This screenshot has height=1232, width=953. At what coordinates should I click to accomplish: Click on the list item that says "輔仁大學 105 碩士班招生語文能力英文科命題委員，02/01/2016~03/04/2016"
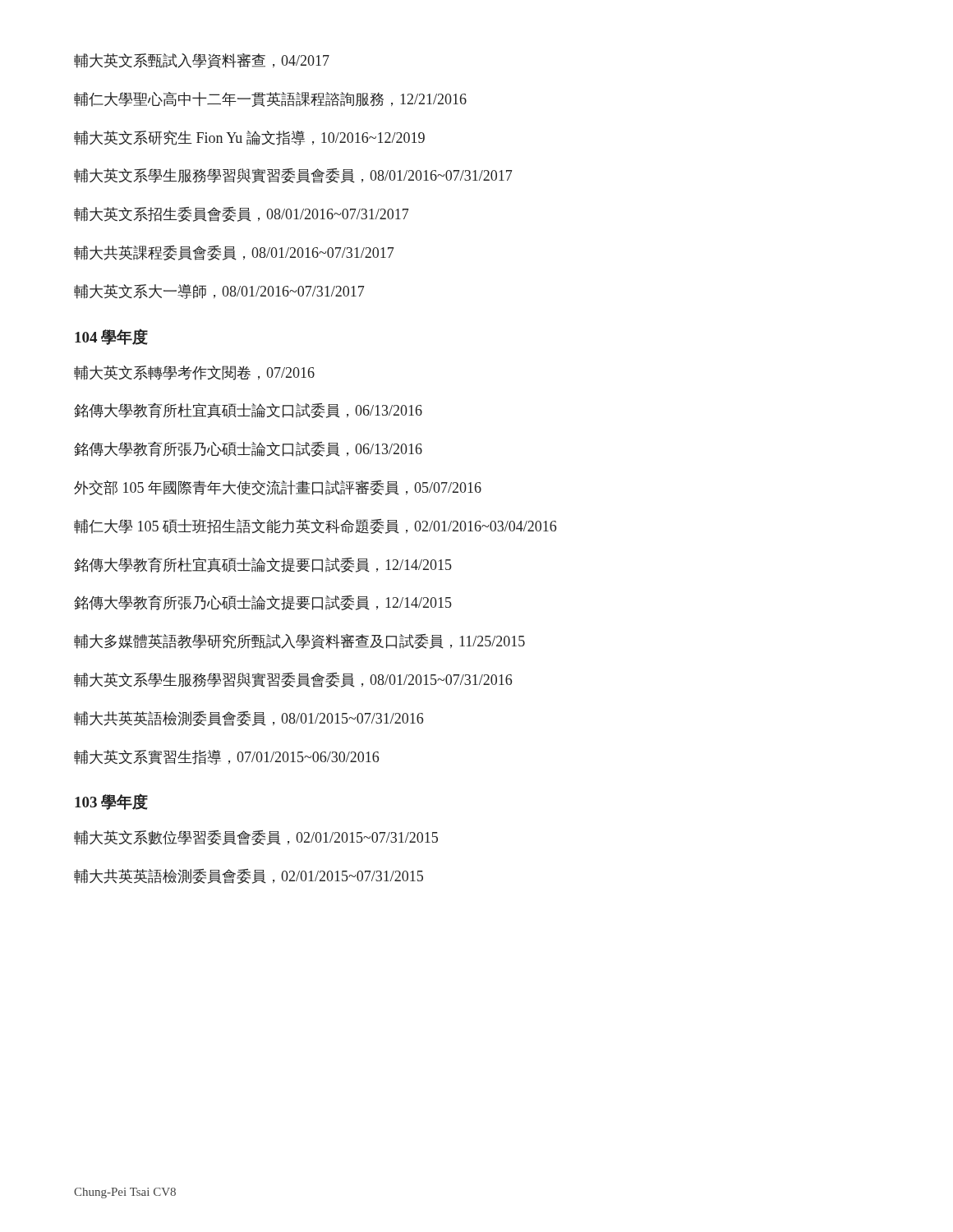(315, 526)
